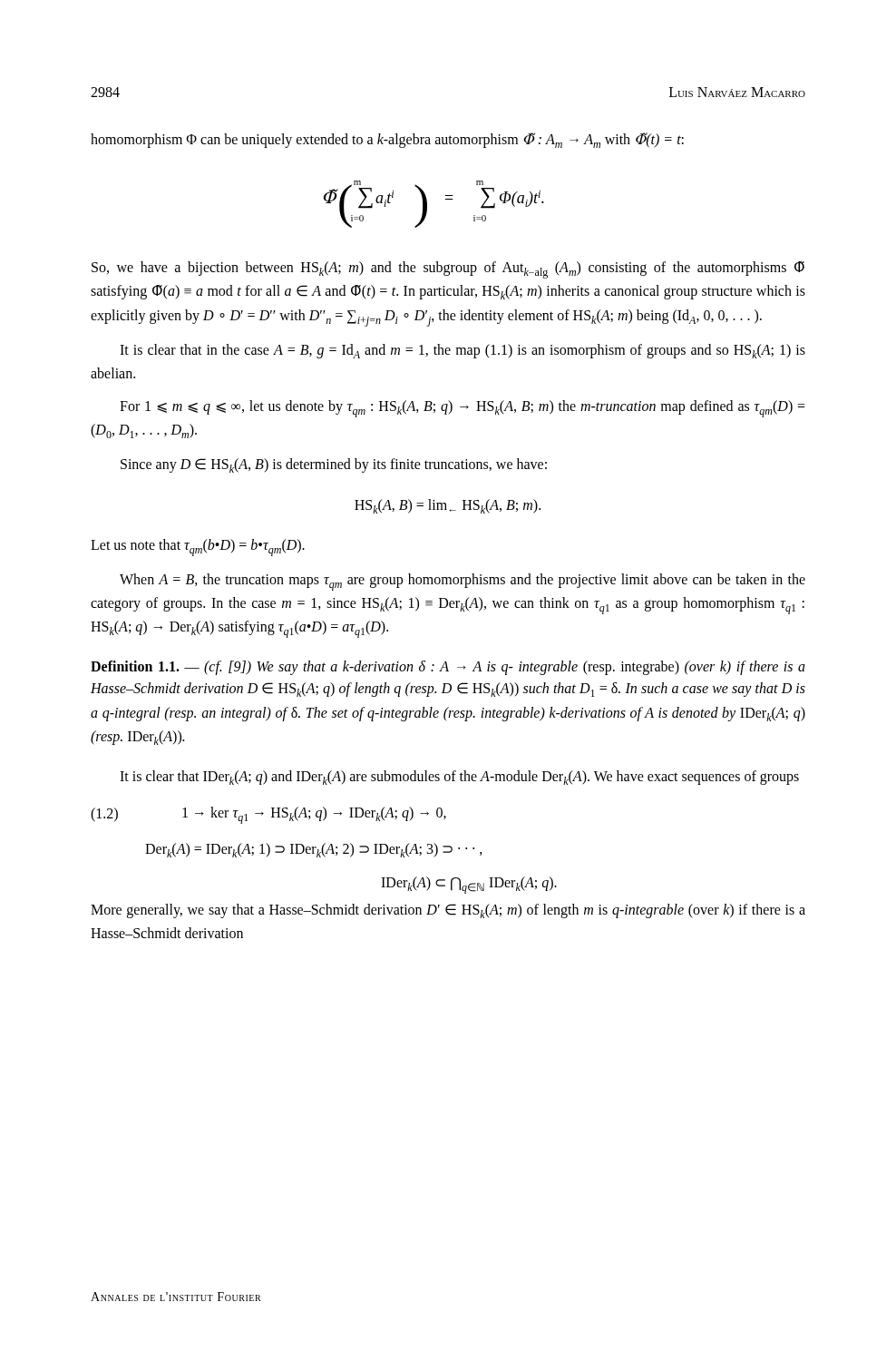
Task: Find the text block starting "HSk(A, B) = lim← HSk(A,"
Action: (448, 506)
